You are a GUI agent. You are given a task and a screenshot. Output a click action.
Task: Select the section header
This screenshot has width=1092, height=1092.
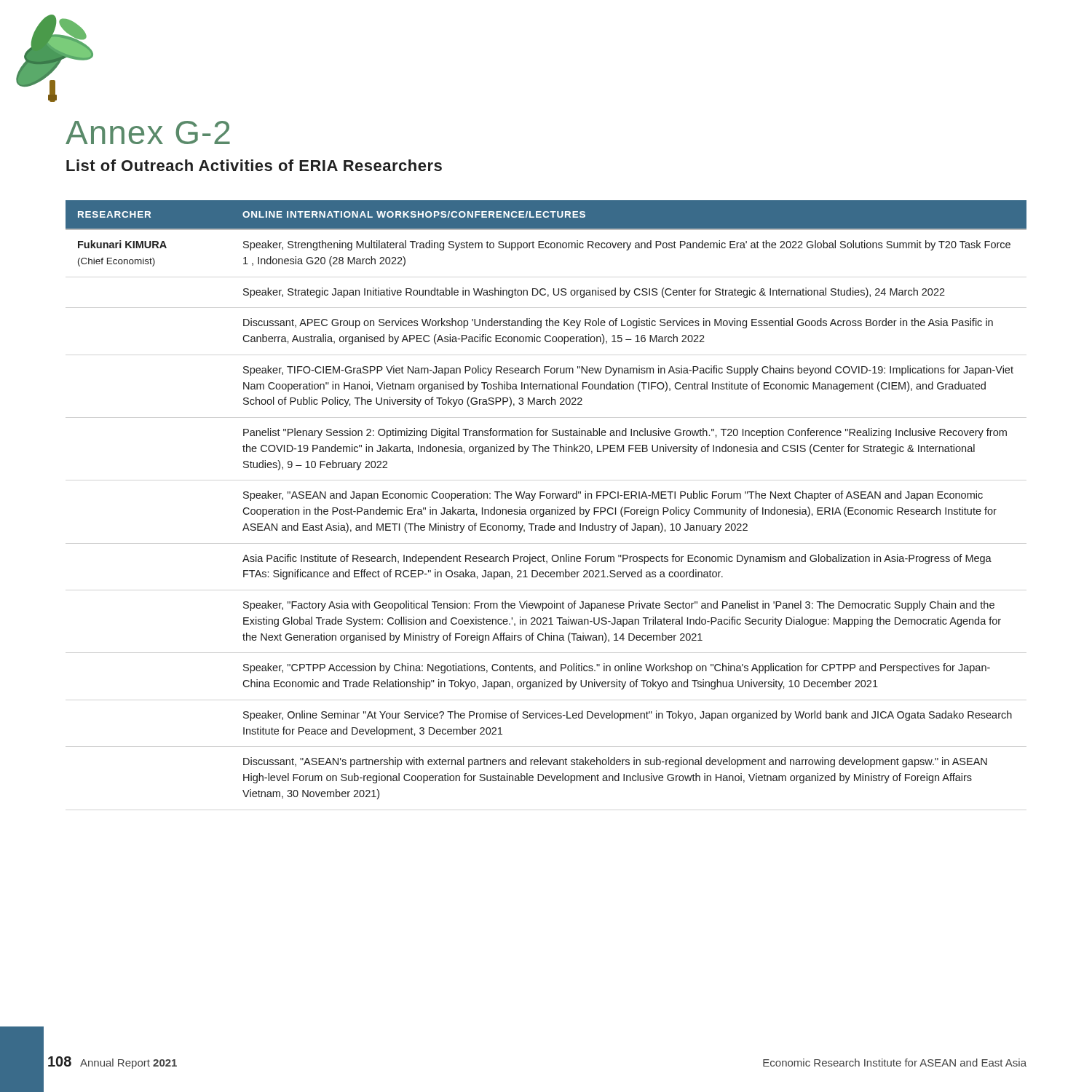(x=254, y=166)
